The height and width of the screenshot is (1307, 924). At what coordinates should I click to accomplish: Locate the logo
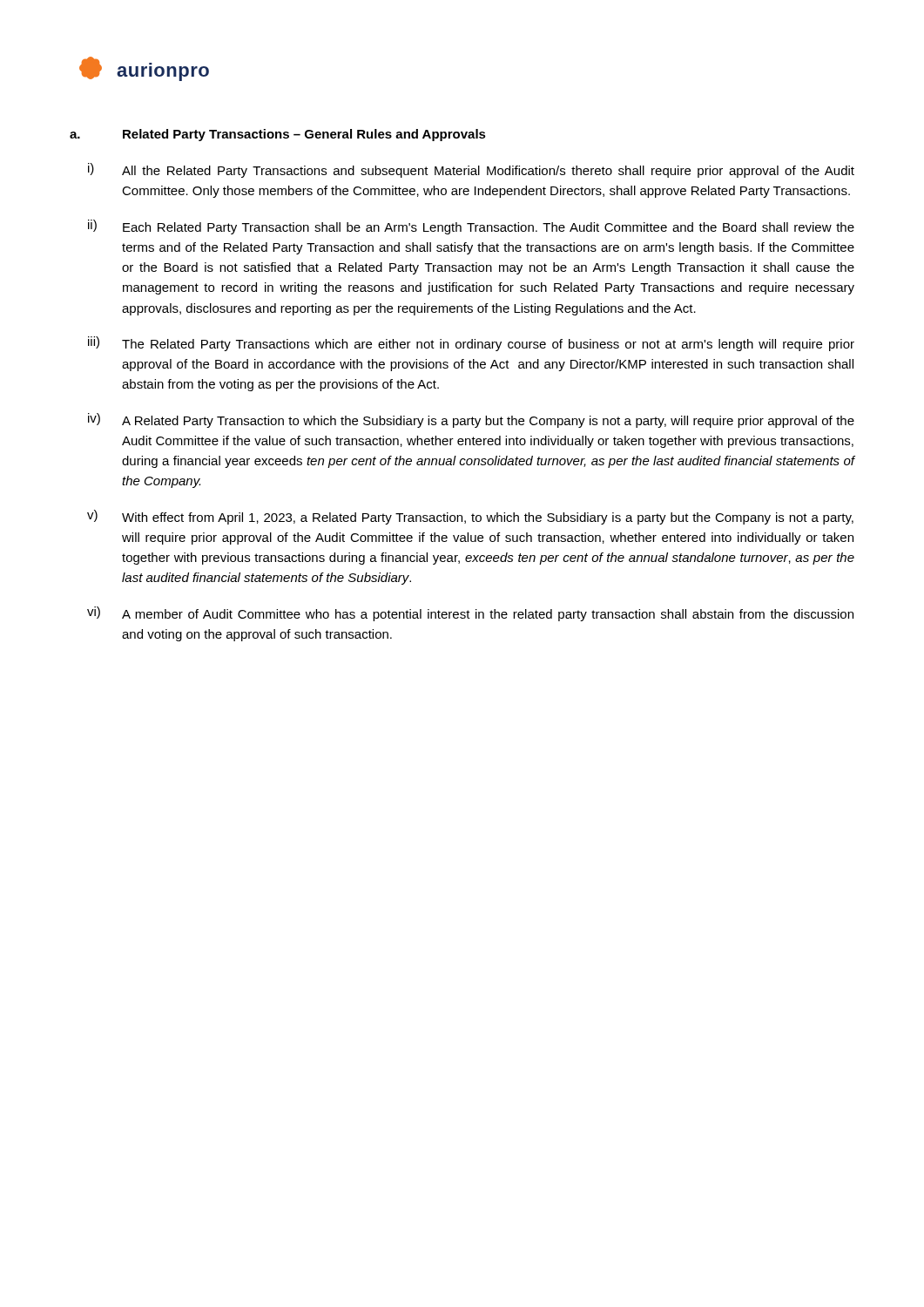(462, 68)
